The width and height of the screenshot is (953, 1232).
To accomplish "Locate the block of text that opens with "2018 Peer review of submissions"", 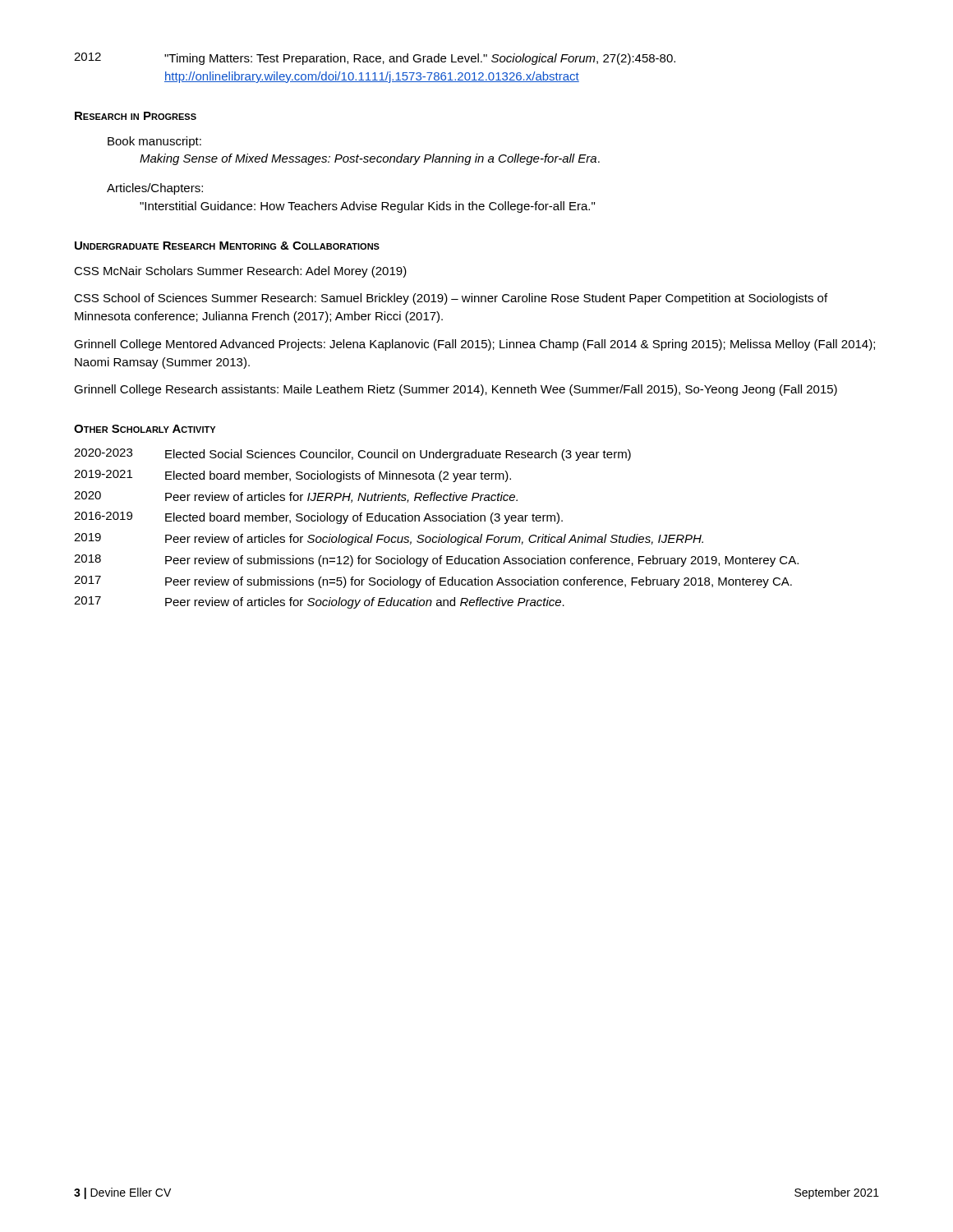I will click(476, 560).
